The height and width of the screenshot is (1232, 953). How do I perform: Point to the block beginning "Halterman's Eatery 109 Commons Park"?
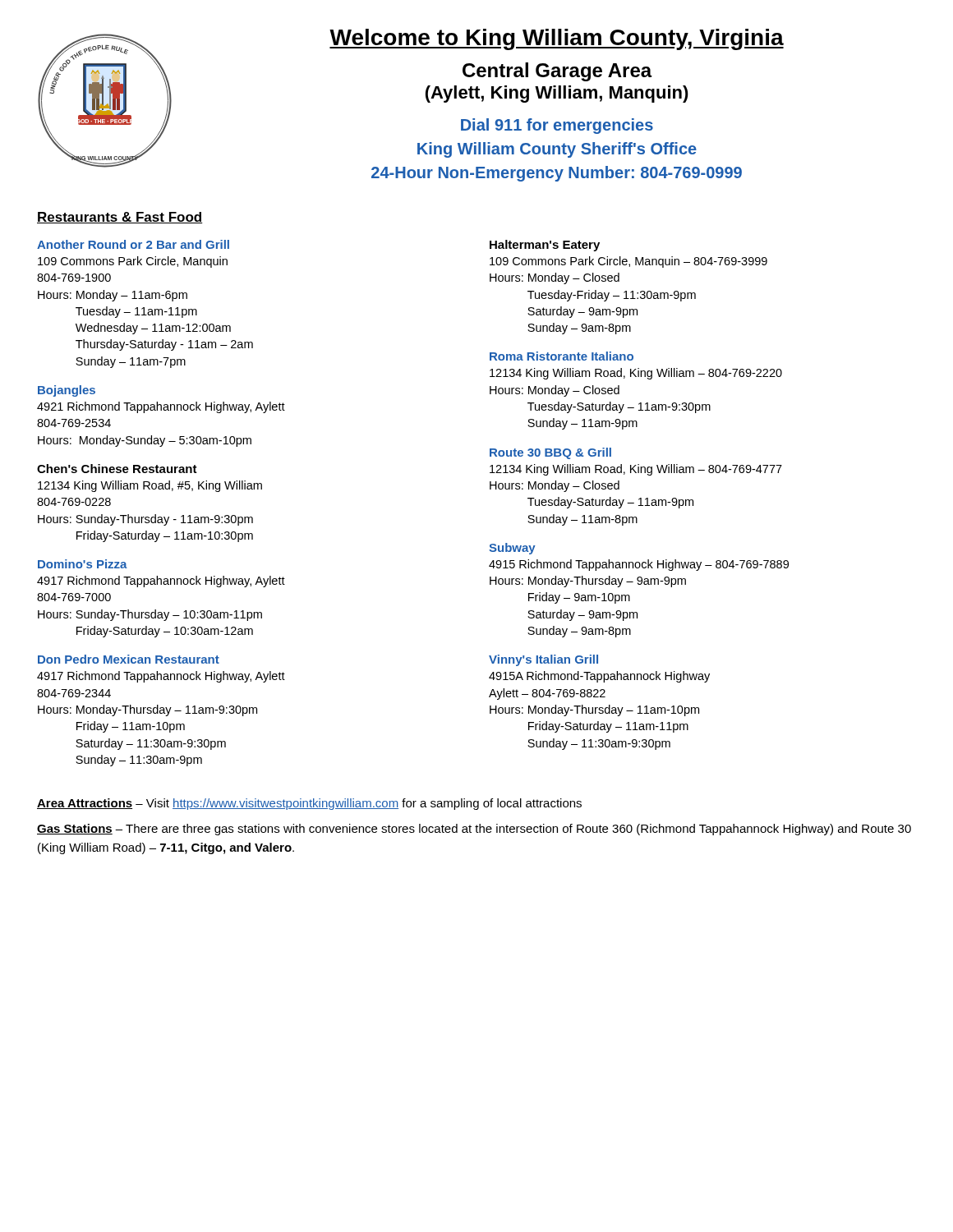pos(702,287)
